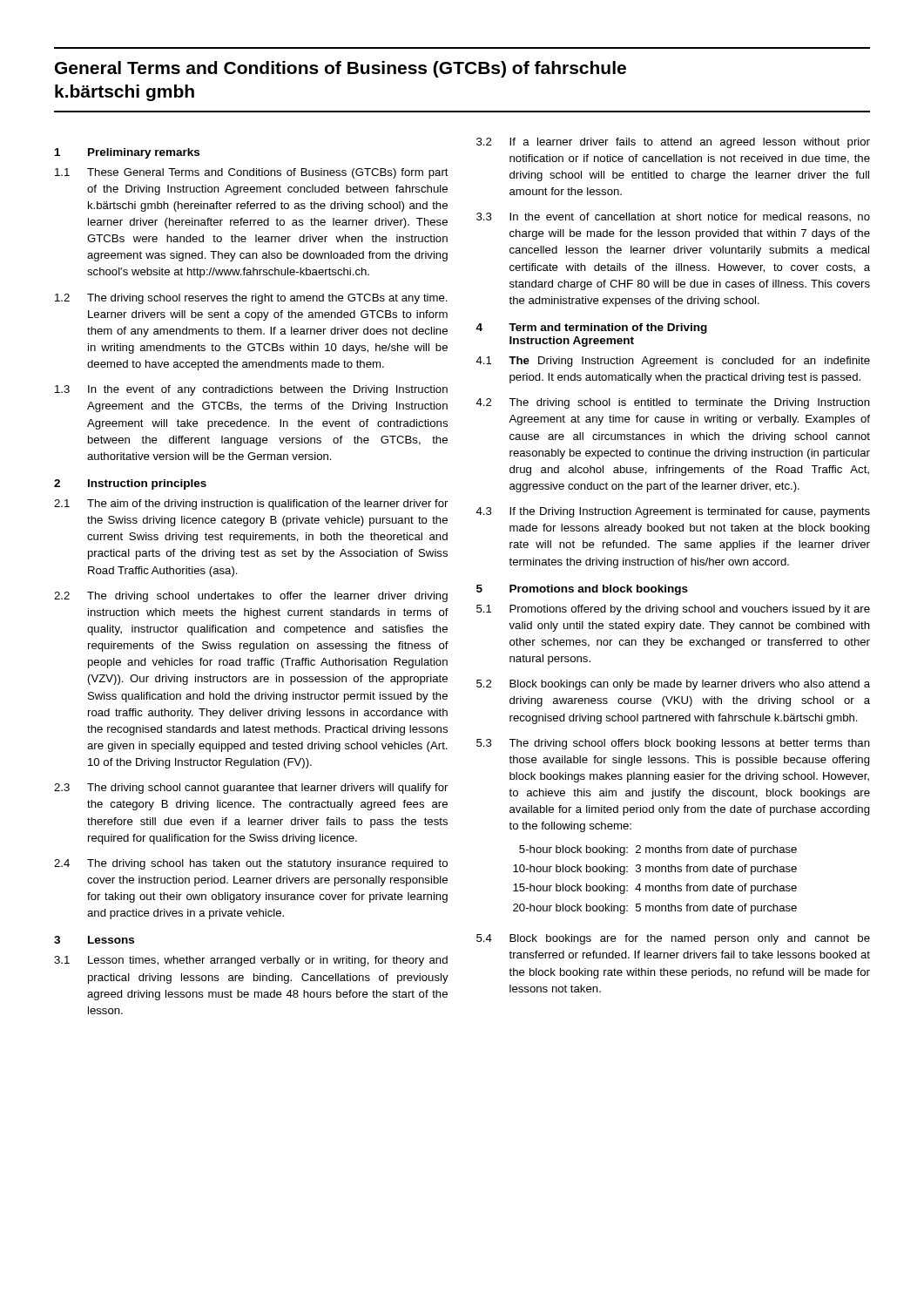Image resolution: width=924 pixels, height=1307 pixels.
Task: Where is the passage that starts "3.3 In the event of"?
Action: click(x=673, y=258)
